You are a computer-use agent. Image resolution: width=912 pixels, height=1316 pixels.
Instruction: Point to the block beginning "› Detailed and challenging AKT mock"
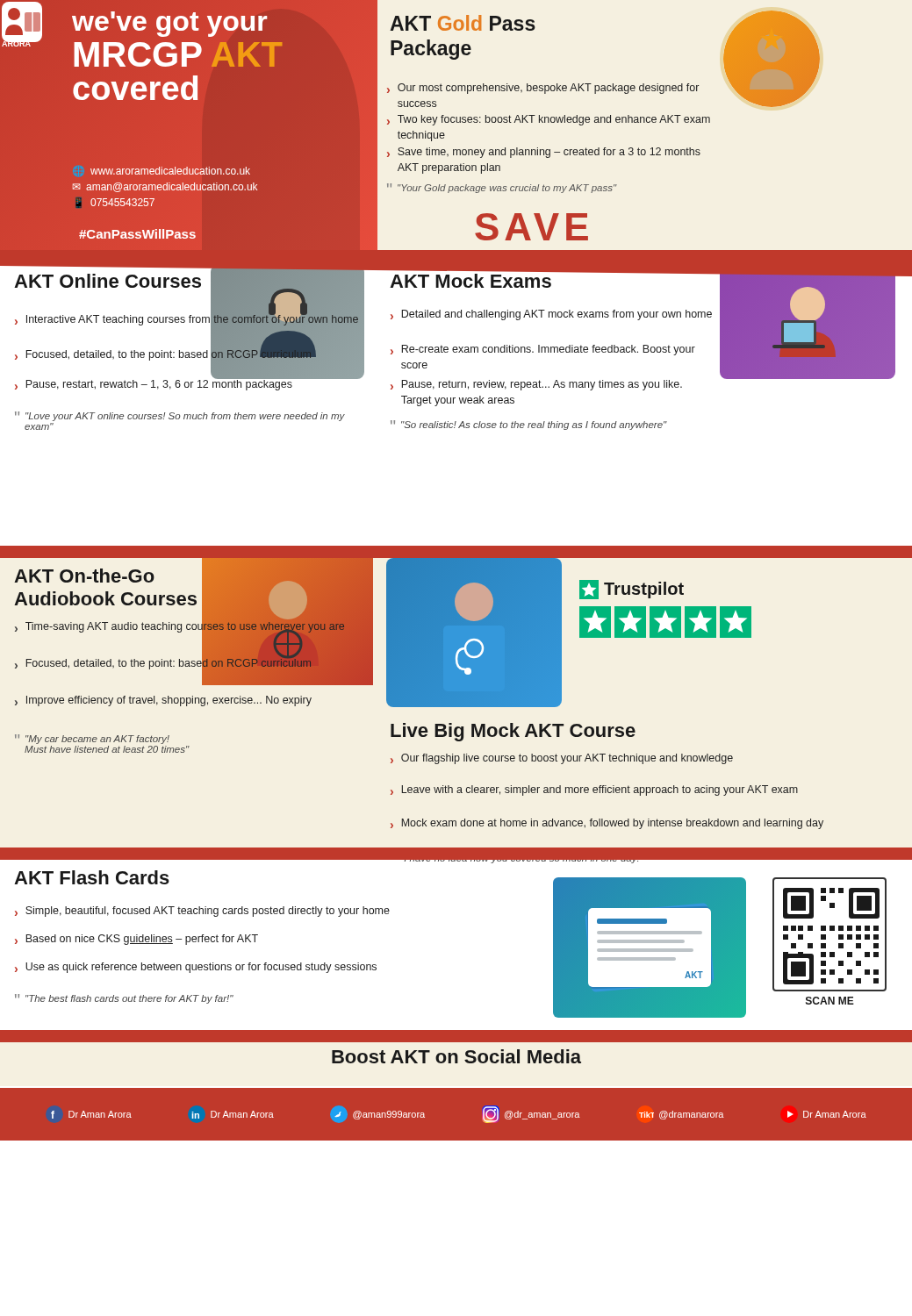551,316
